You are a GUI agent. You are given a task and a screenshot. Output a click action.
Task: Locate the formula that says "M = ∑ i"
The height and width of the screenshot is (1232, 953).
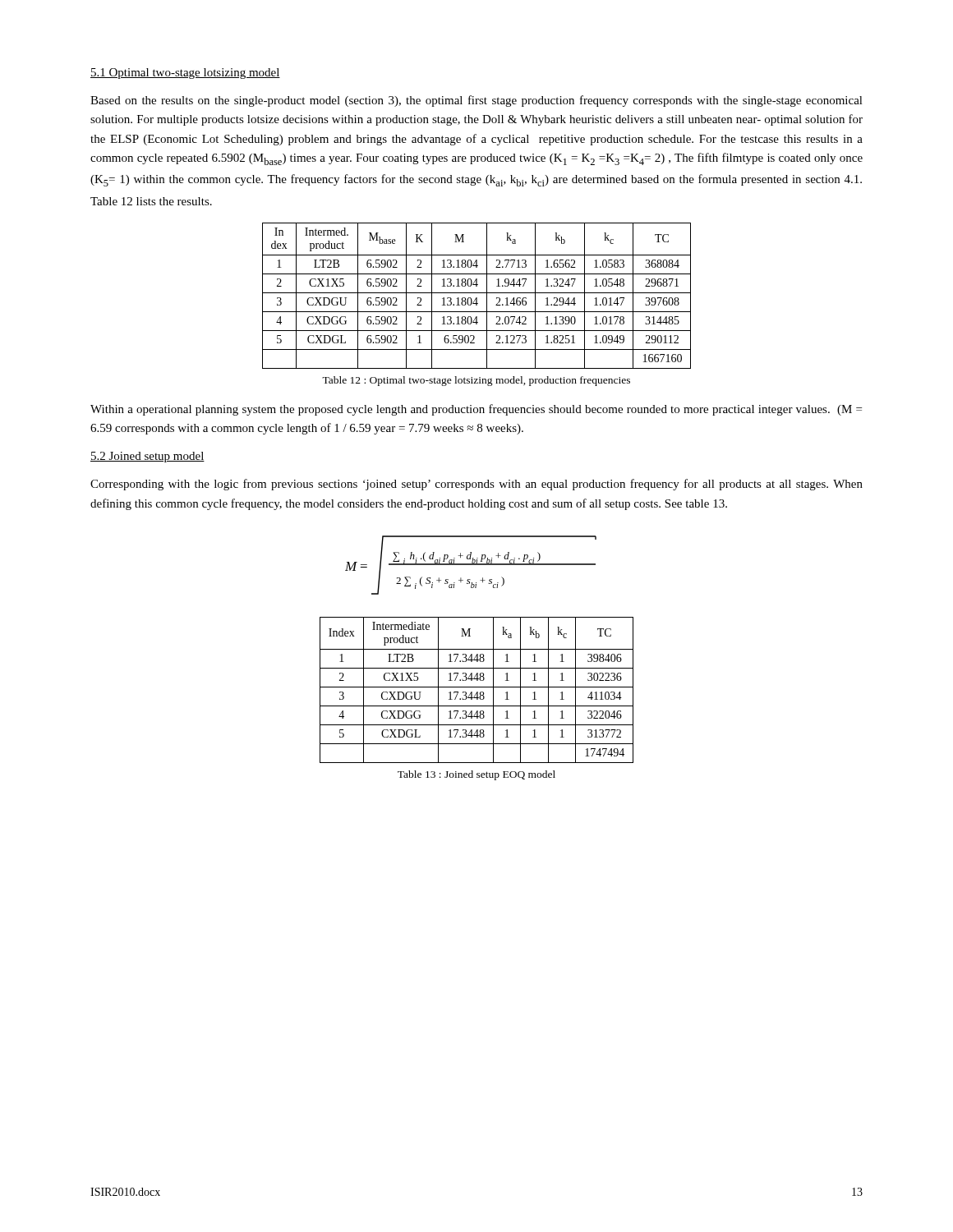point(476,565)
